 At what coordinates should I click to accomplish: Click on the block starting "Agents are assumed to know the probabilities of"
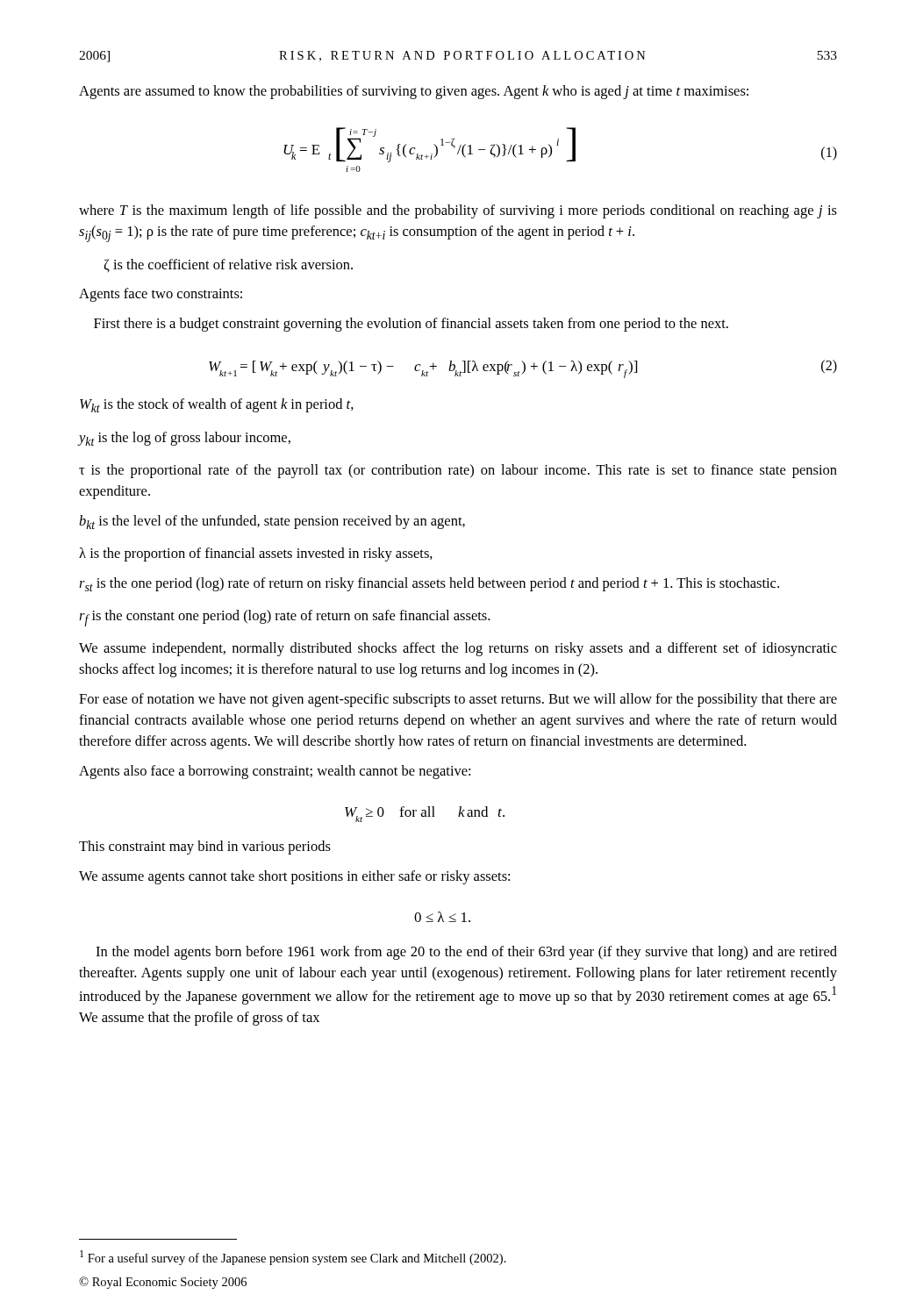pyautogui.click(x=414, y=91)
